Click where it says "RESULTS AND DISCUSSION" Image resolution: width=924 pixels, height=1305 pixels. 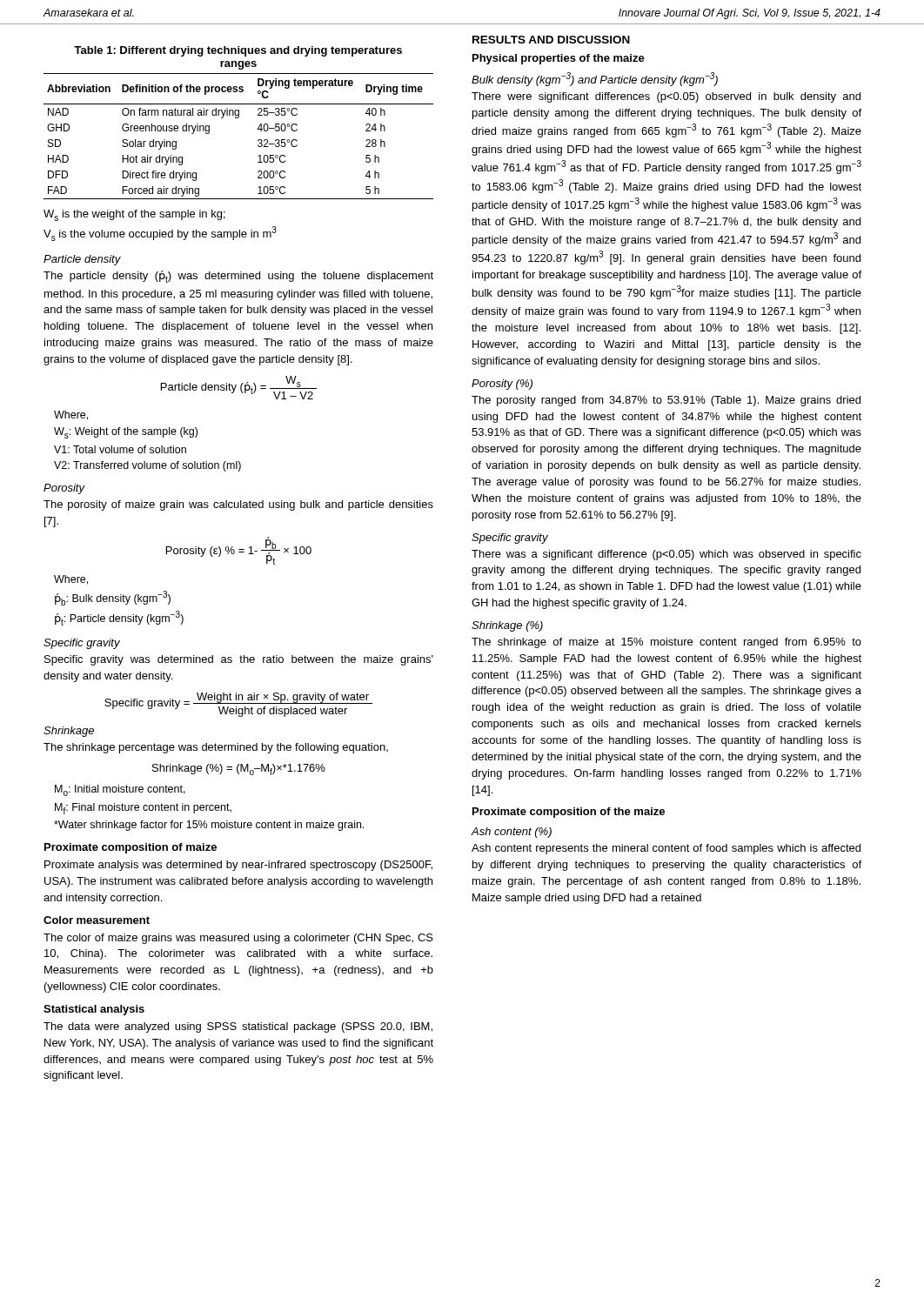[551, 40]
